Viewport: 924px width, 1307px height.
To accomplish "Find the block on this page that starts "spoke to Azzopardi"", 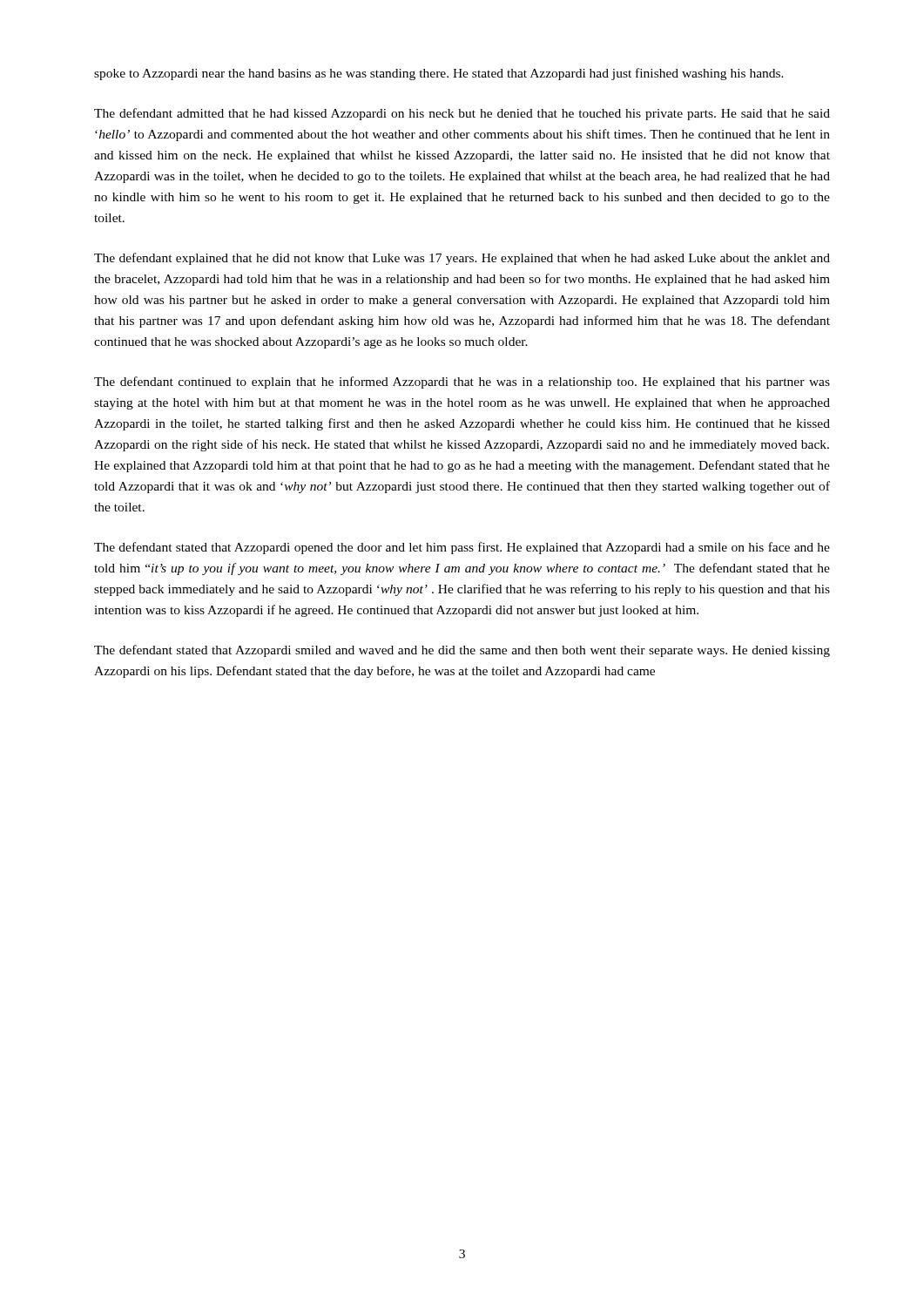I will point(439,73).
